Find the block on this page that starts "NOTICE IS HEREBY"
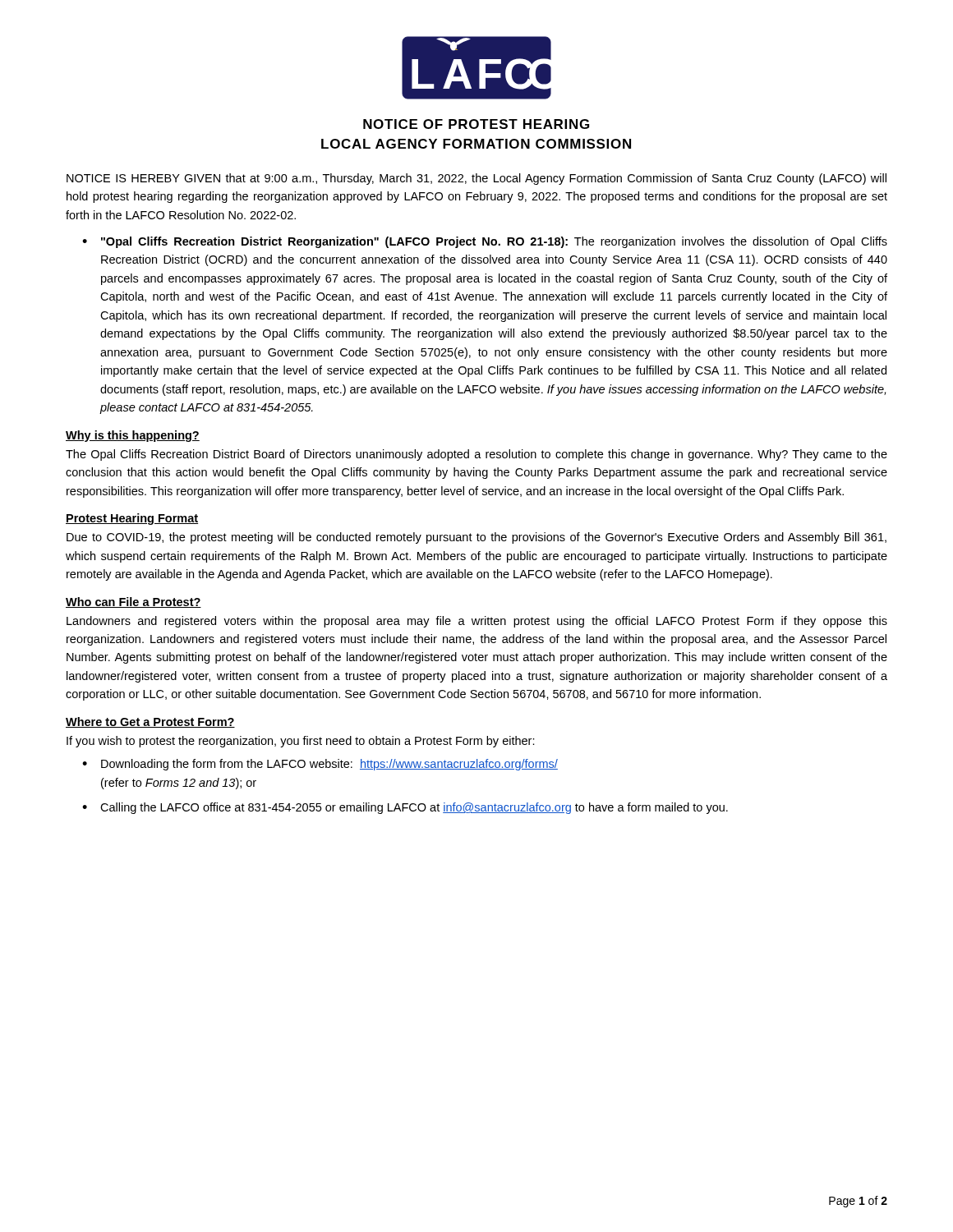Image resolution: width=953 pixels, height=1232 pixels. point(476,196)
